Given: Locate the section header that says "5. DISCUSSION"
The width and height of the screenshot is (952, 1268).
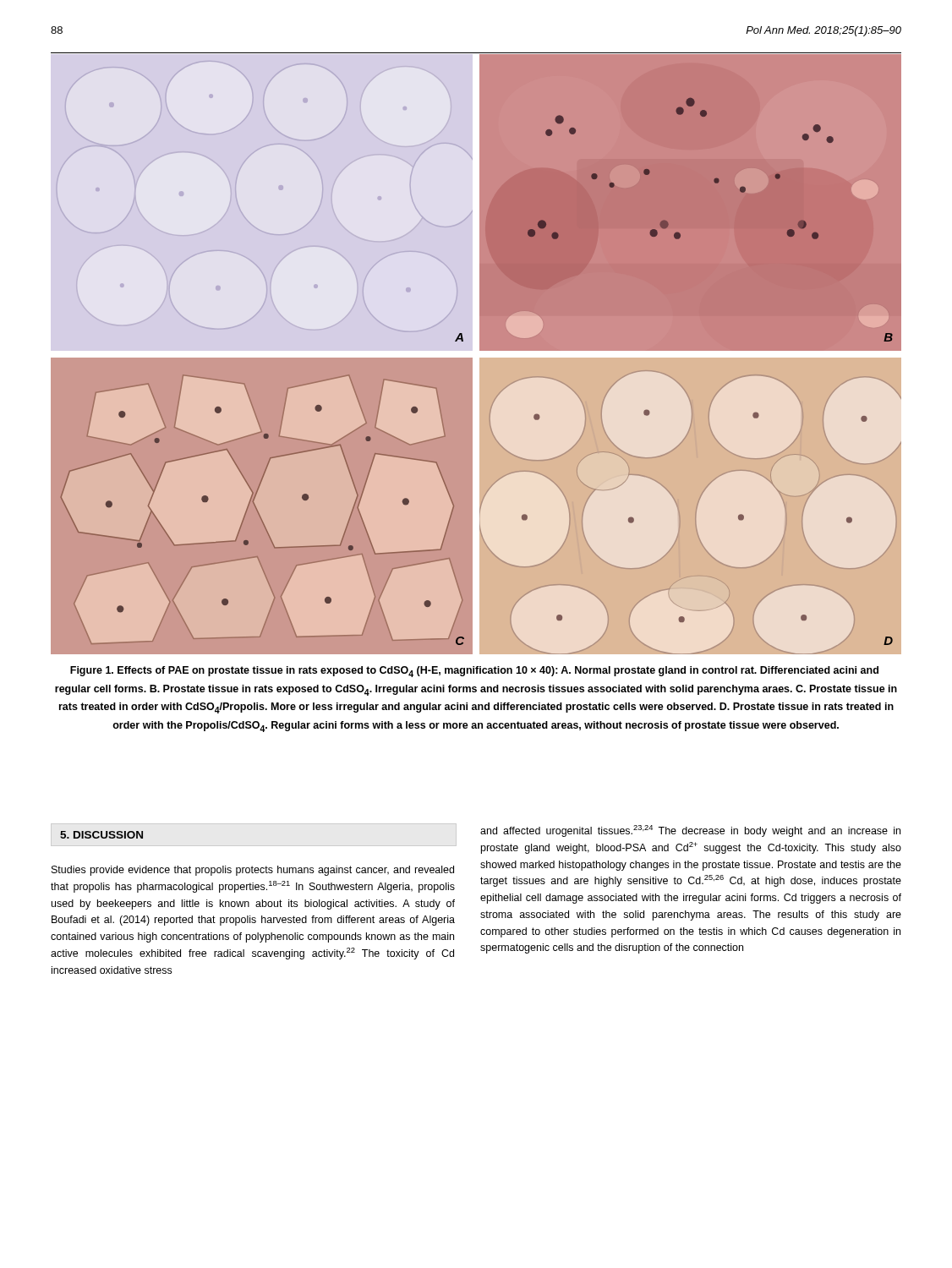Looking at the screenshot, I should pyautogui.click(x=102, y=835).
